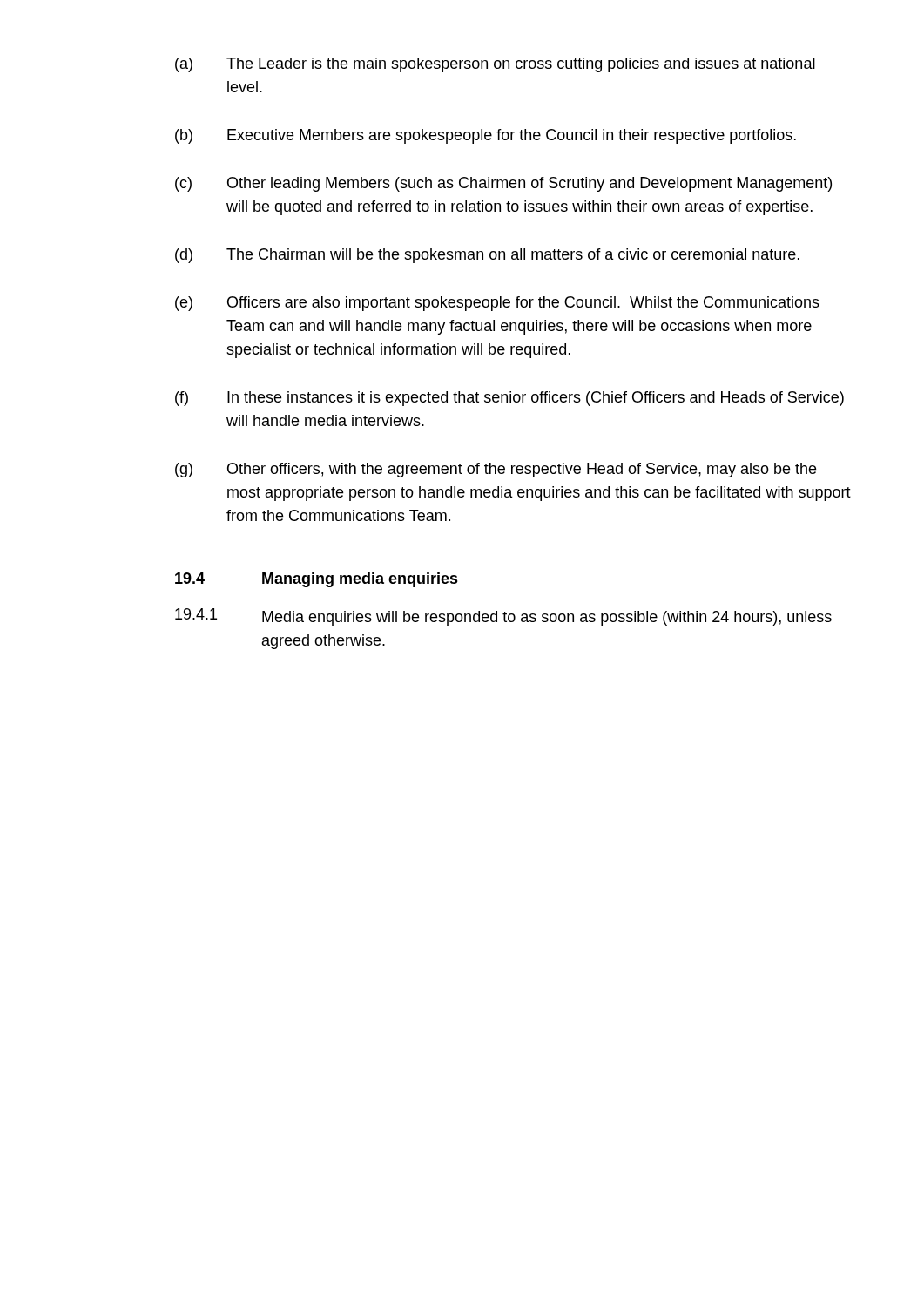Locate the list item containing "(a) The Leader is the main spokesperson on"
924x1307 pixels.
click(514, 76)
